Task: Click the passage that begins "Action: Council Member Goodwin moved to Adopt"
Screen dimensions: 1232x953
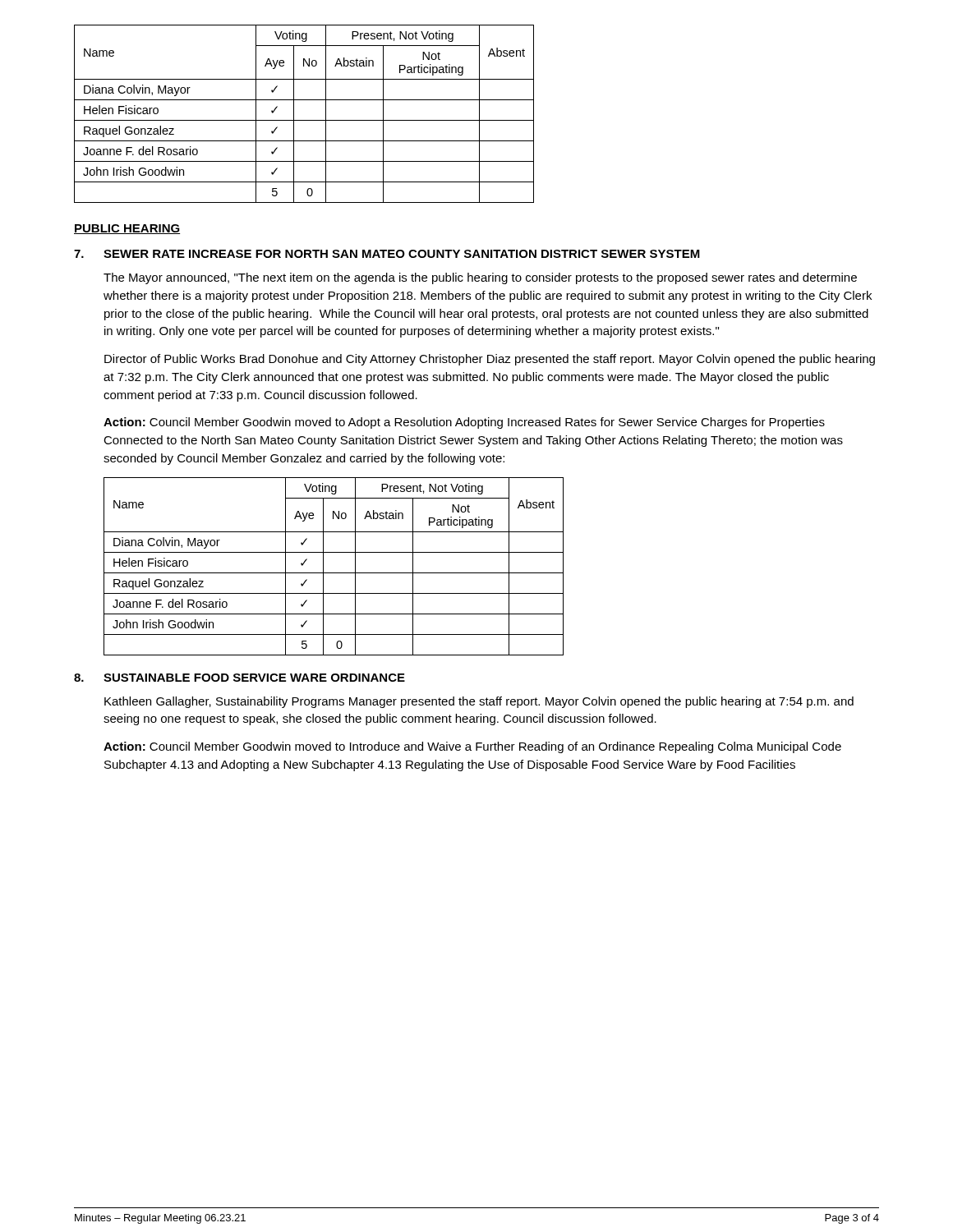Action: coord(473,440)
